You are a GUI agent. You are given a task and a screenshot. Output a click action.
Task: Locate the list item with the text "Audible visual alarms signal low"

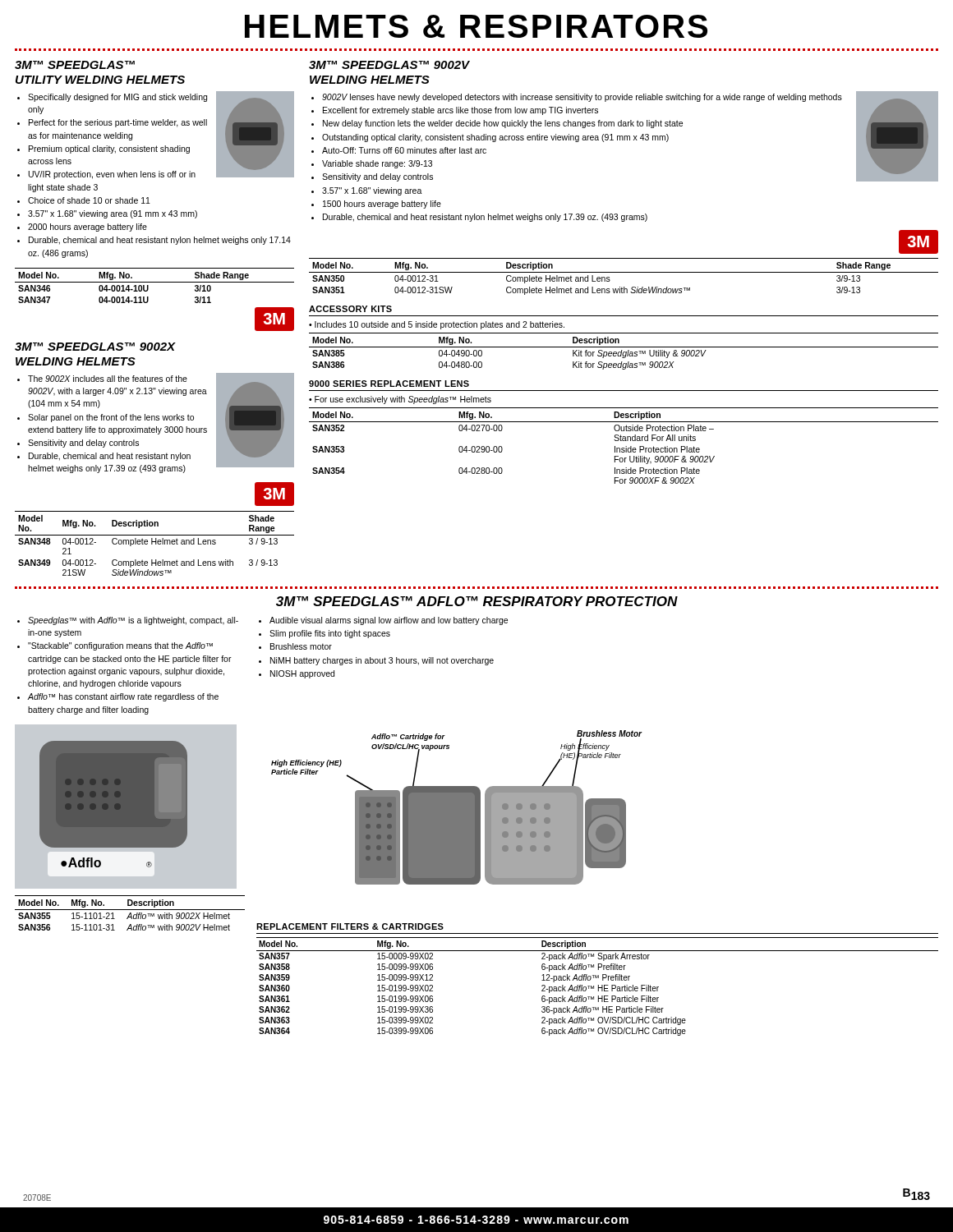click(x=389, y=621)
